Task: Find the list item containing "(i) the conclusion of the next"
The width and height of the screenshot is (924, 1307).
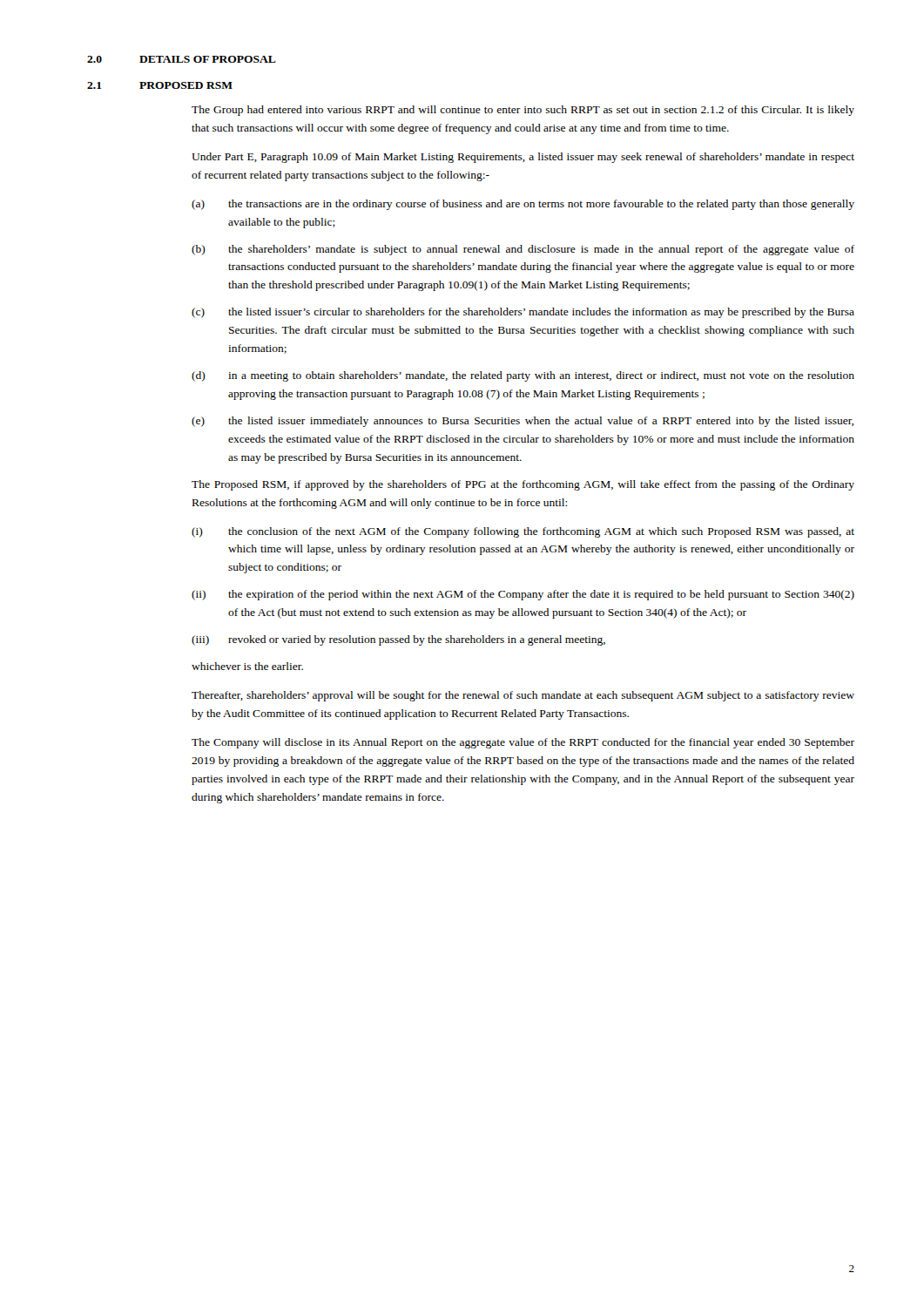Action: pyautogui.click(x=523, y=550)
